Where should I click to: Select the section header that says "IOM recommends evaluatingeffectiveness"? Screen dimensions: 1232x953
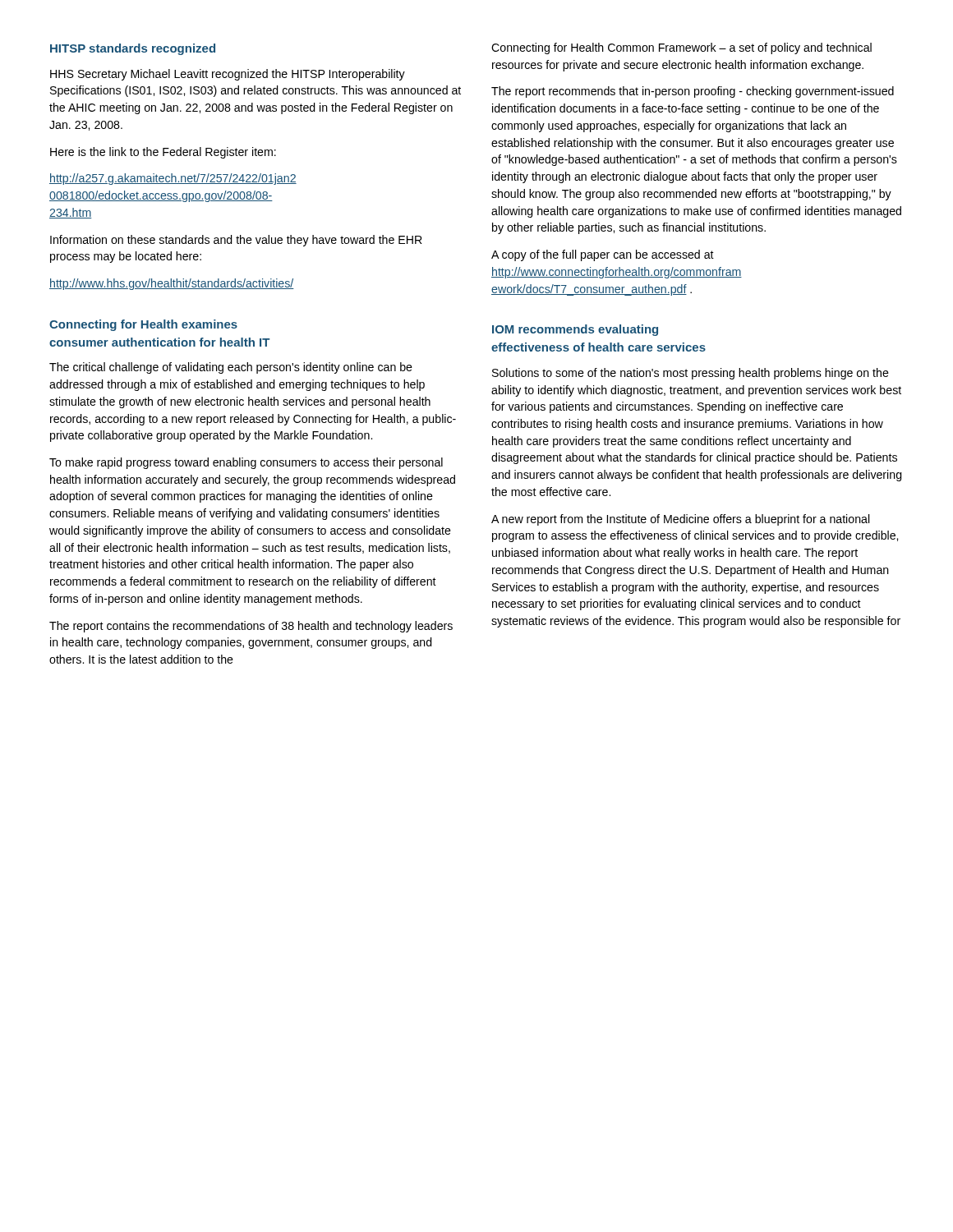[x=698, y=338]
